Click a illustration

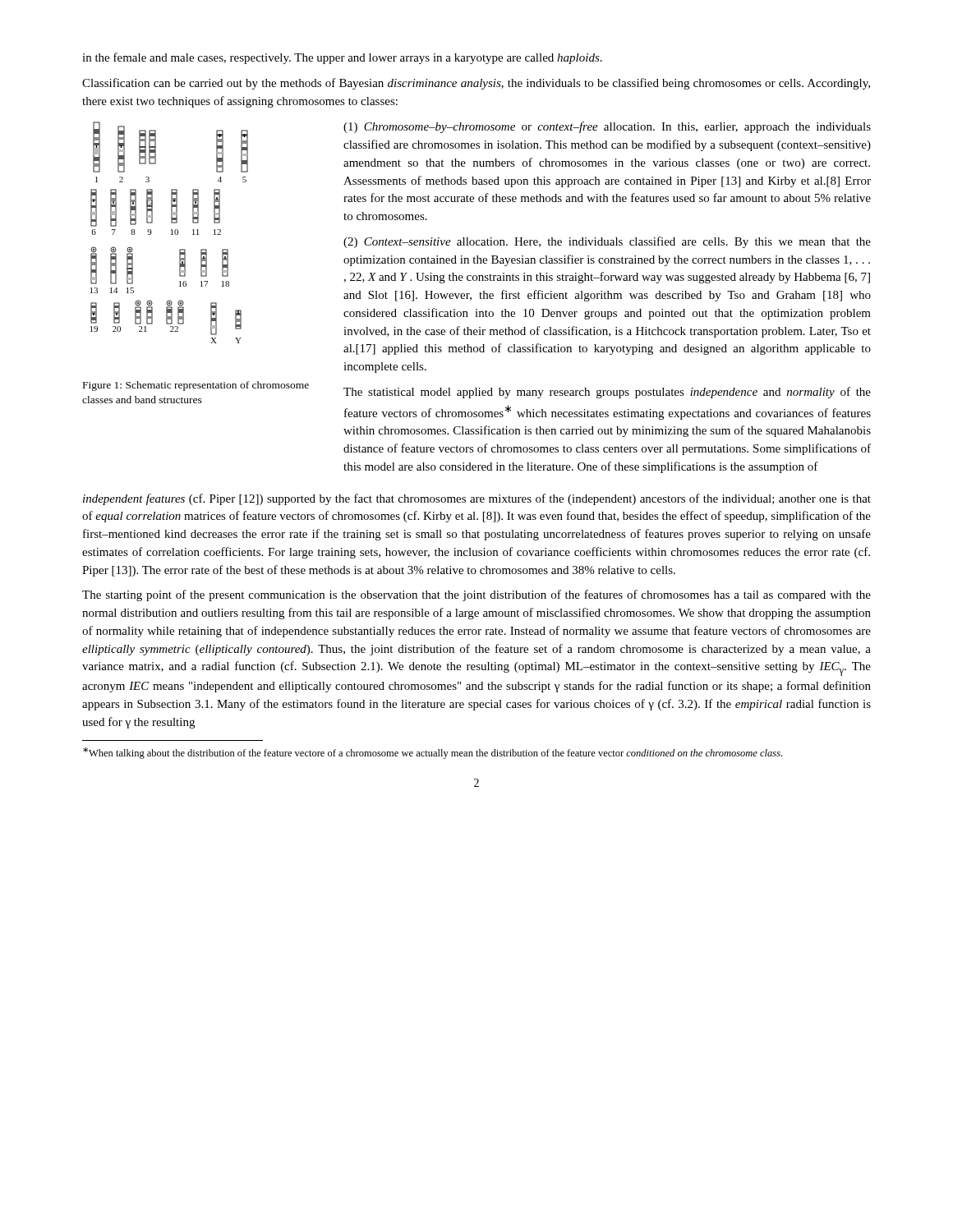click(x=201, y=246)
